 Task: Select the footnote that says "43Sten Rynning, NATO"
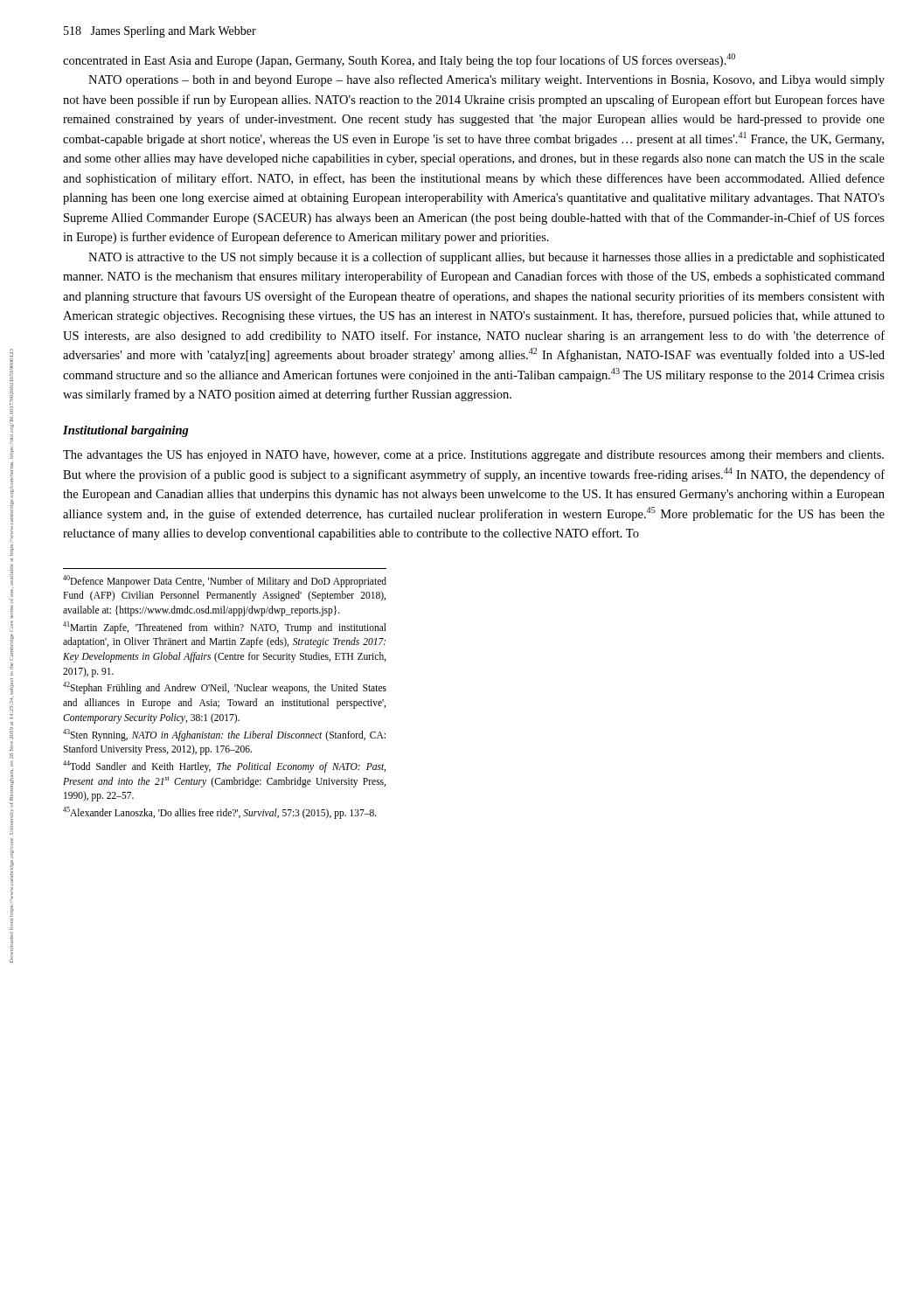(225, 741)
